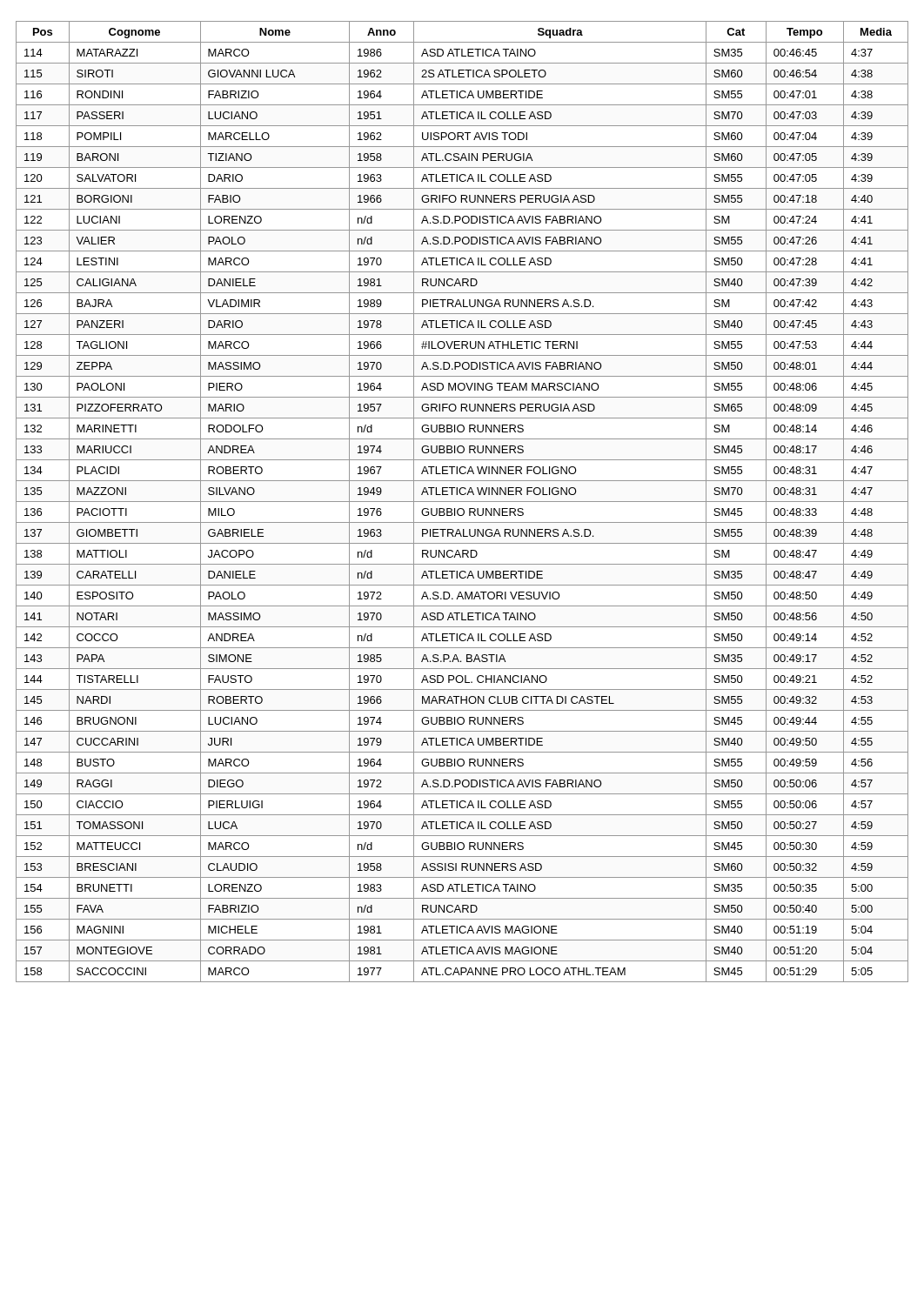Find the table that mentions "ATLETICA IL COLLE ASD"
Image resolution: width=924 pixels, height=1305 pixels.
(x=462, y=502)
